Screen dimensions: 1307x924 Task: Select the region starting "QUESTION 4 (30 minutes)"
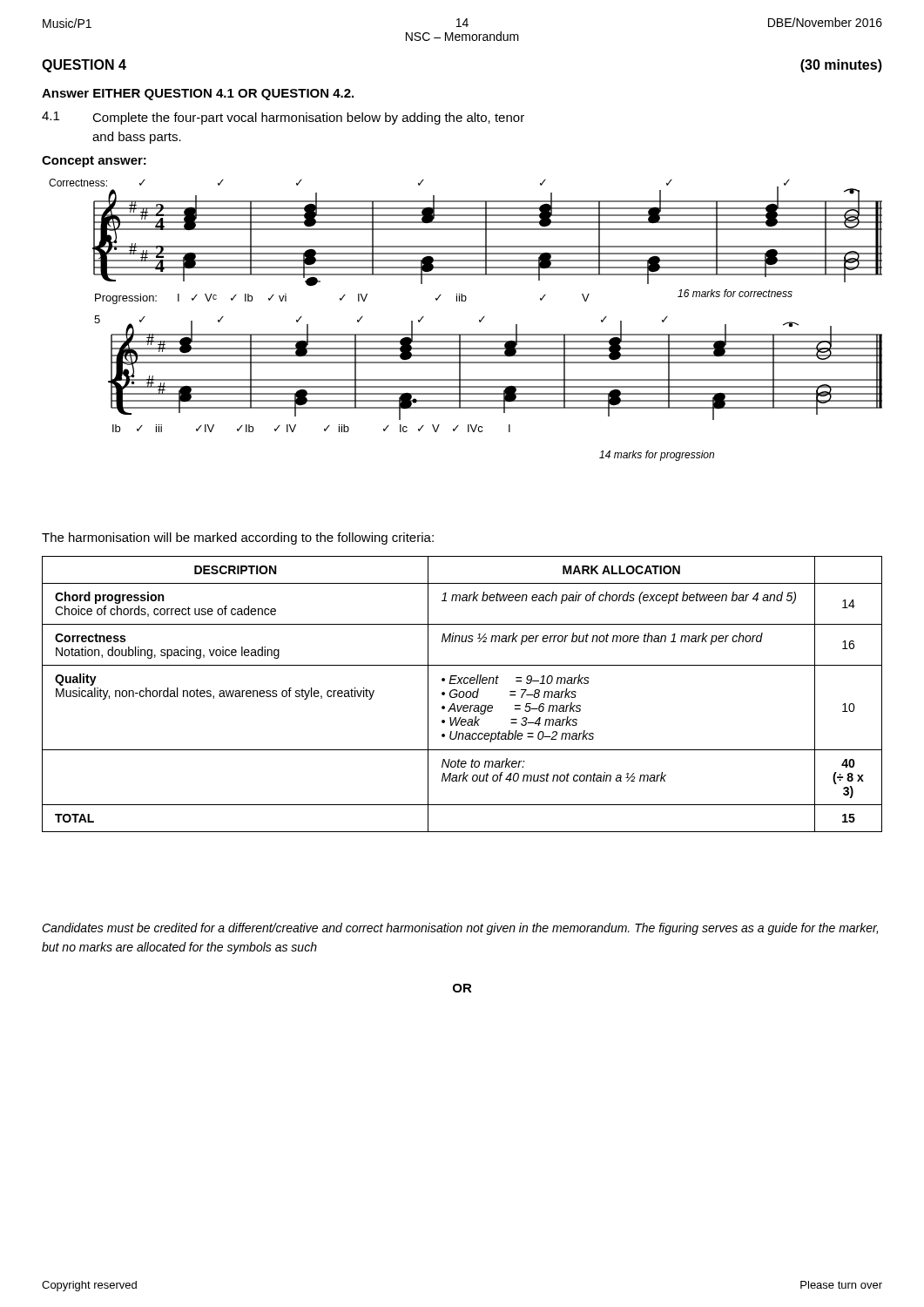coord(81,66)
